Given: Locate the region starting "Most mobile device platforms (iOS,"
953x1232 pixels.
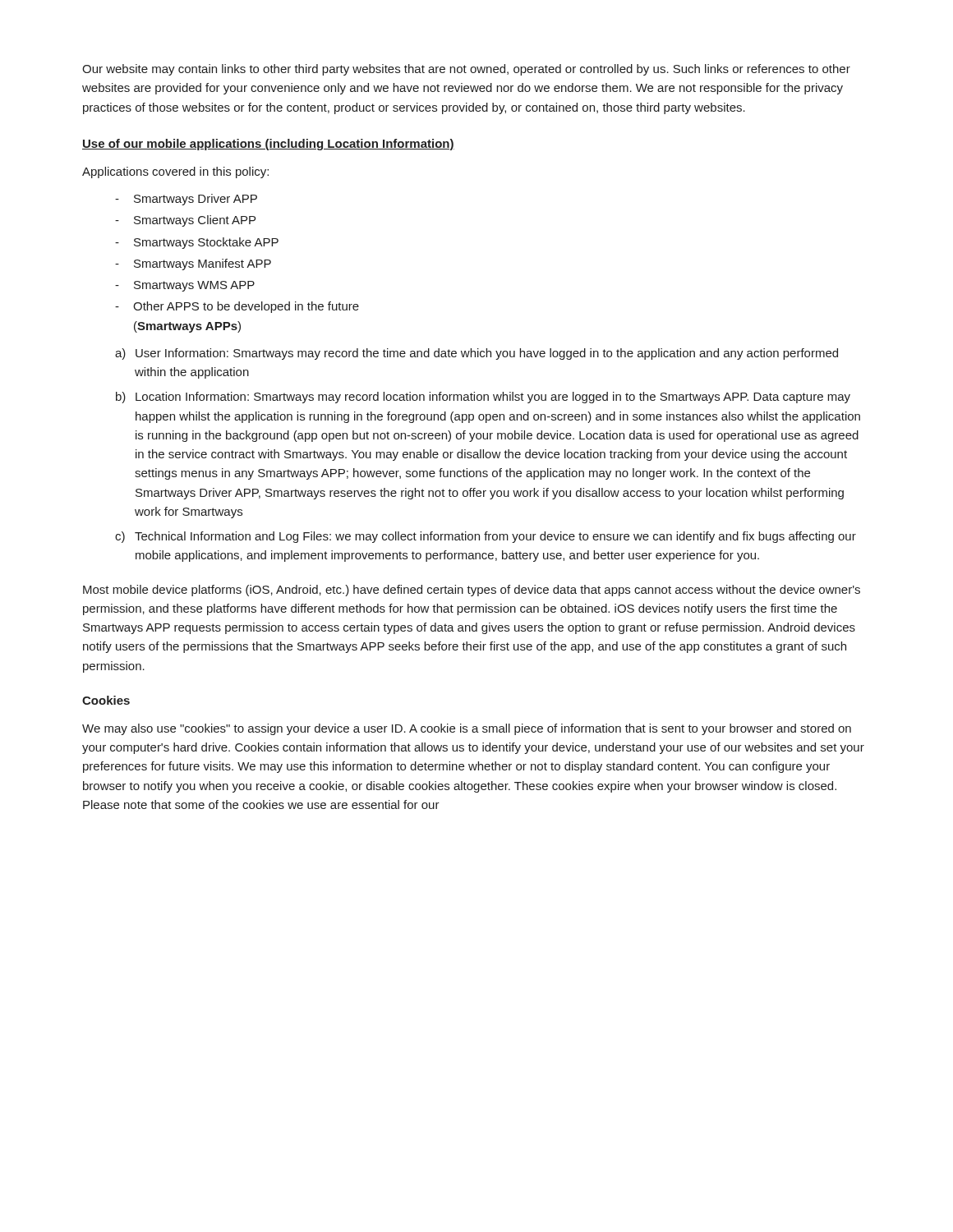Looking at the screenshot, I should click(x=471, y=627).
